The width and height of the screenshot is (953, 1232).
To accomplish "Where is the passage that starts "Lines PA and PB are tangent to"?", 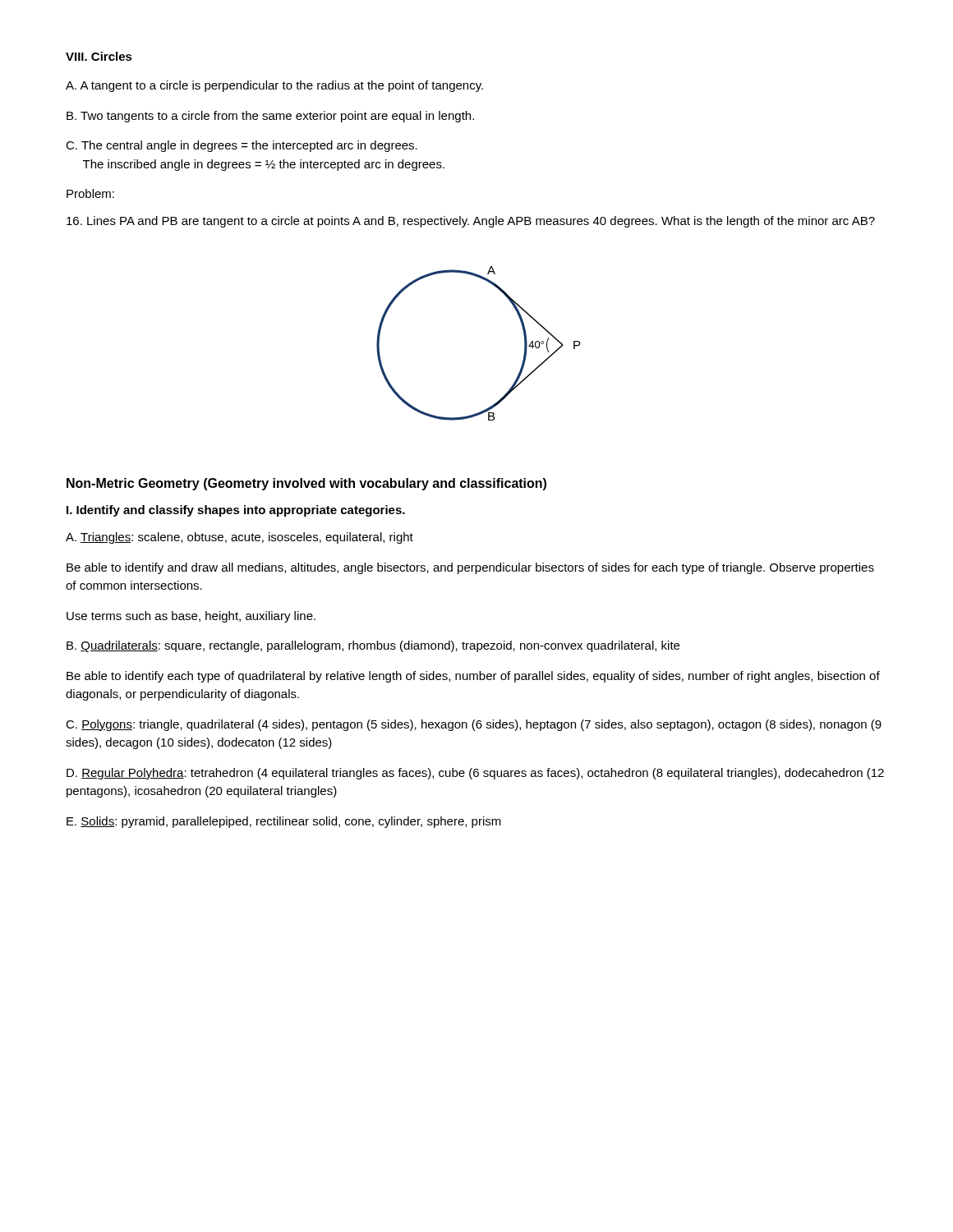I will (470, 220).
